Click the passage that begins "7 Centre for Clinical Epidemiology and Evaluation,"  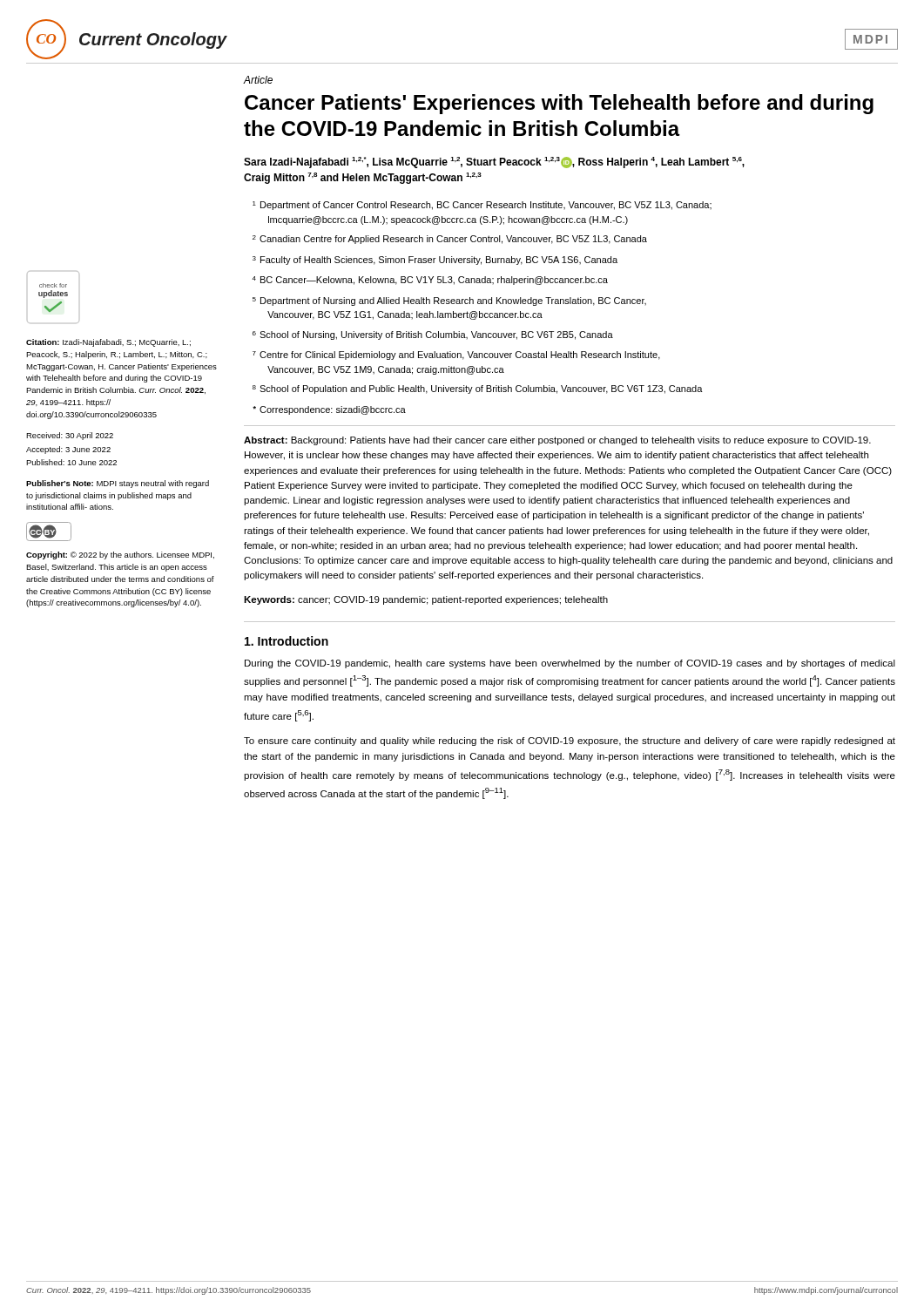click(570, 362)
